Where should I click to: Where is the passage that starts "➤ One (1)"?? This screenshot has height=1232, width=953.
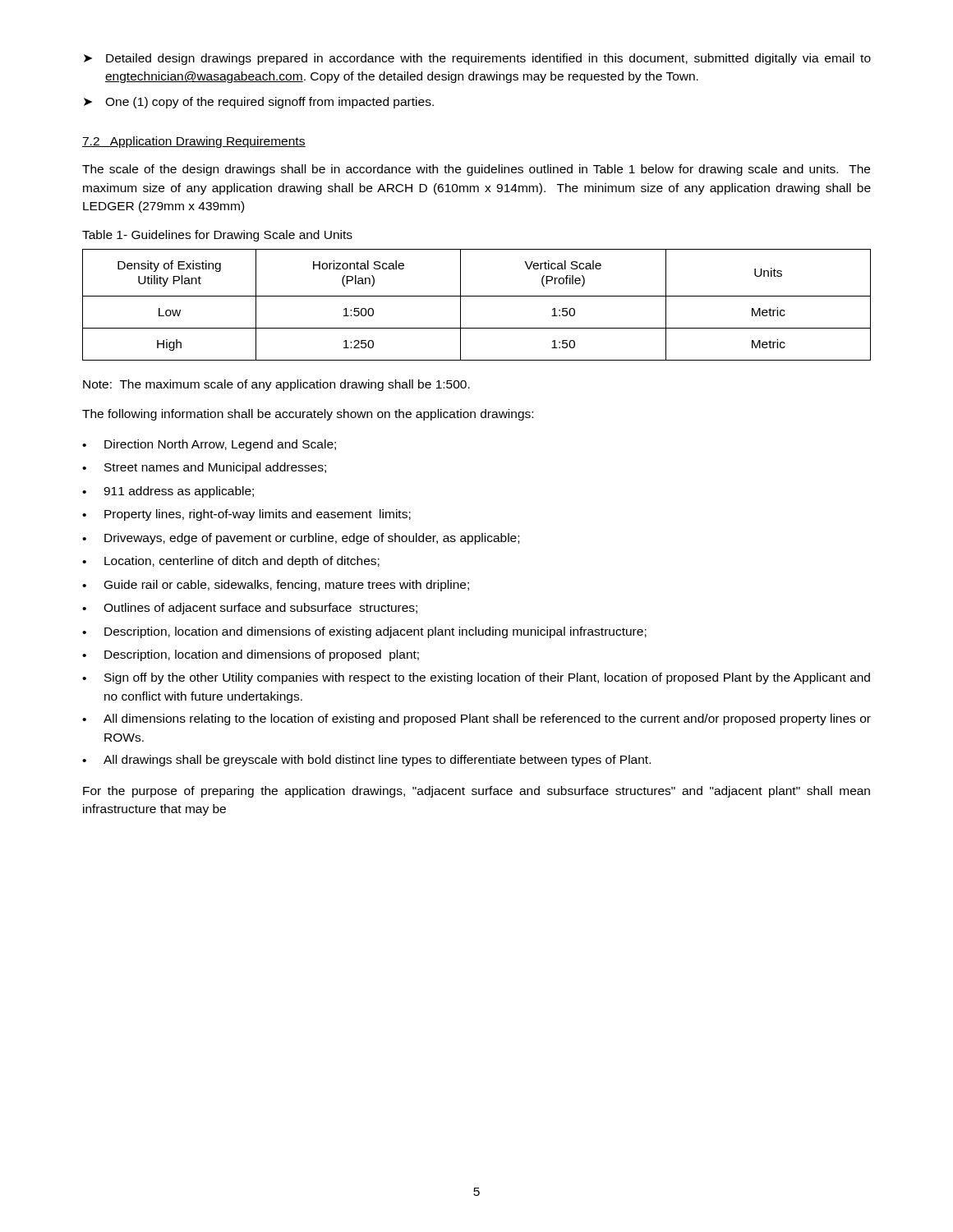point(259,103)
